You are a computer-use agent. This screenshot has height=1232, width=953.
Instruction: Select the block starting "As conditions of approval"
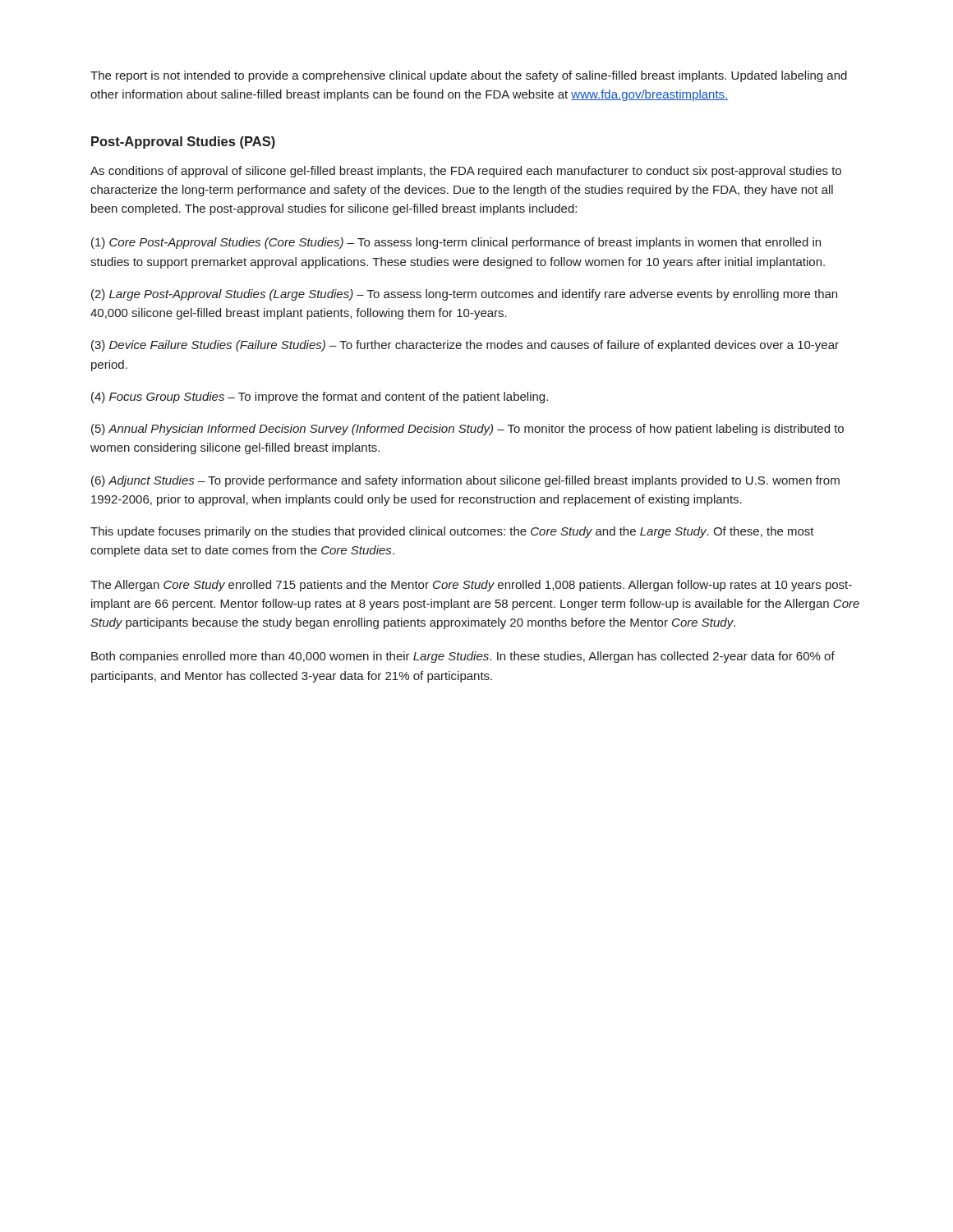tap(466, 189)
